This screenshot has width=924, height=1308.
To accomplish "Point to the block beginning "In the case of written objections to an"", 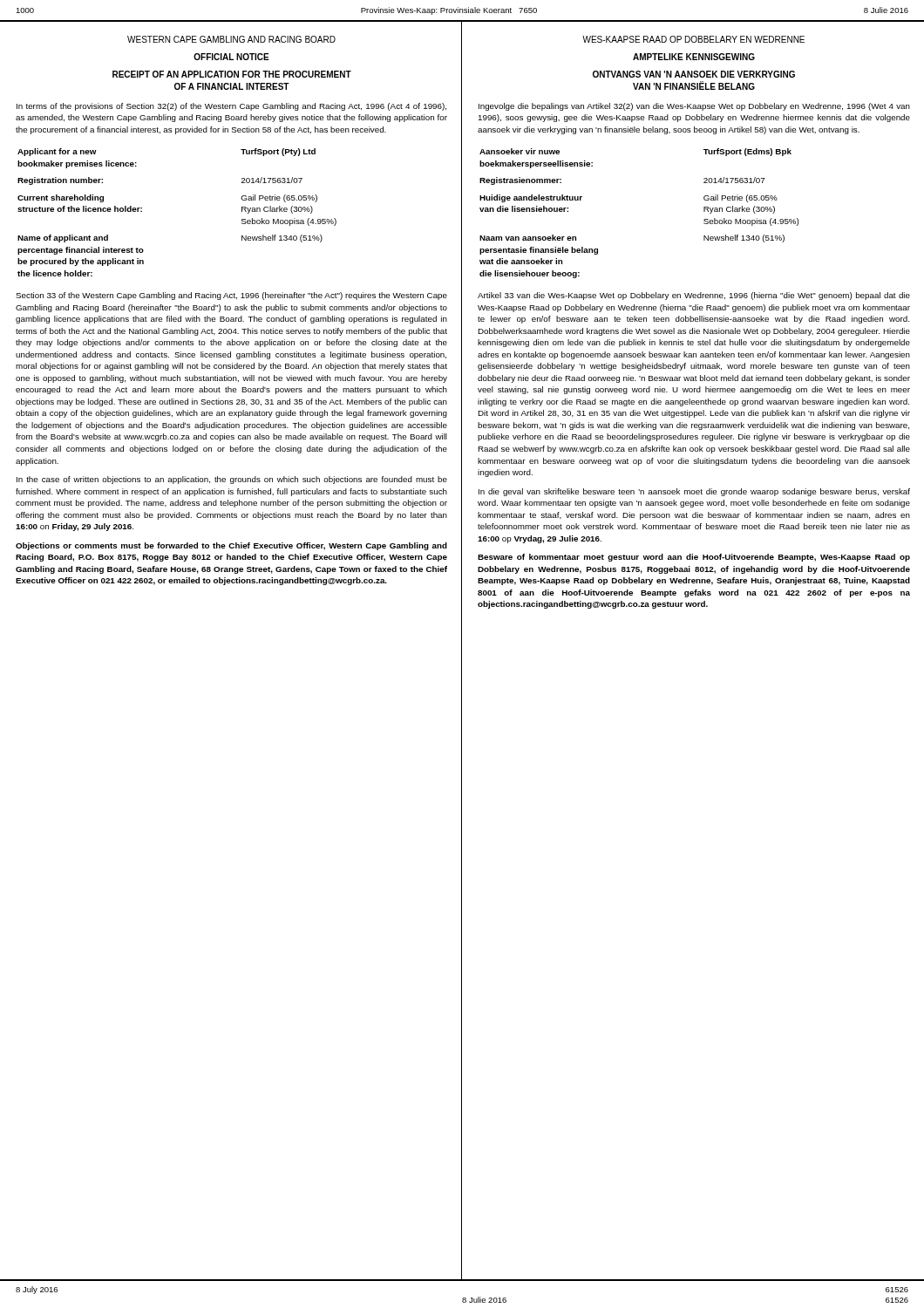I will point(231,503).
